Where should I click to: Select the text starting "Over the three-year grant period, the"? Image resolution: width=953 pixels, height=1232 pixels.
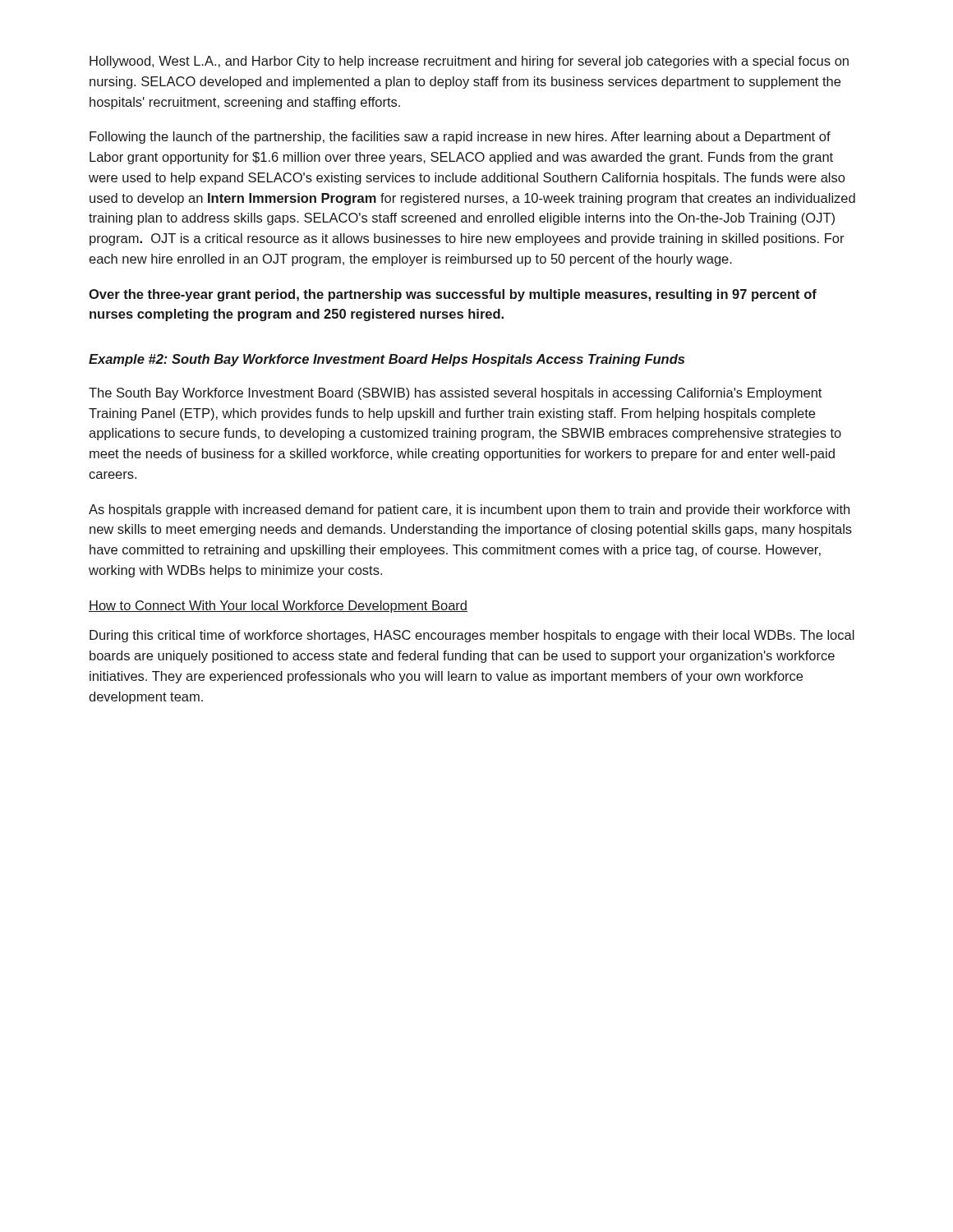pyautogui.click(x=476, y=304)
